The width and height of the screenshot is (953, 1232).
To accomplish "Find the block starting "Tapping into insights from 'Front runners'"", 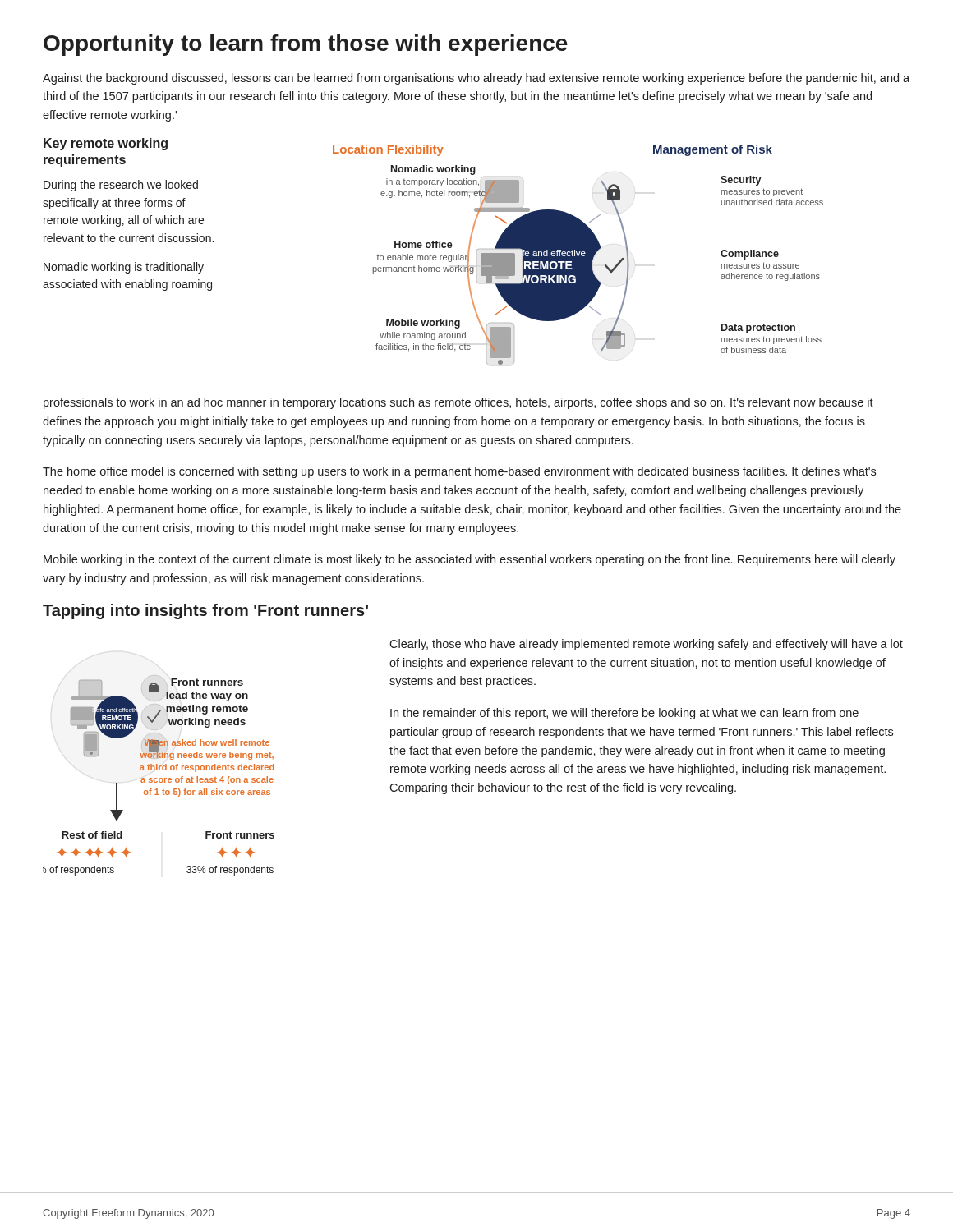I will [206, 610].
